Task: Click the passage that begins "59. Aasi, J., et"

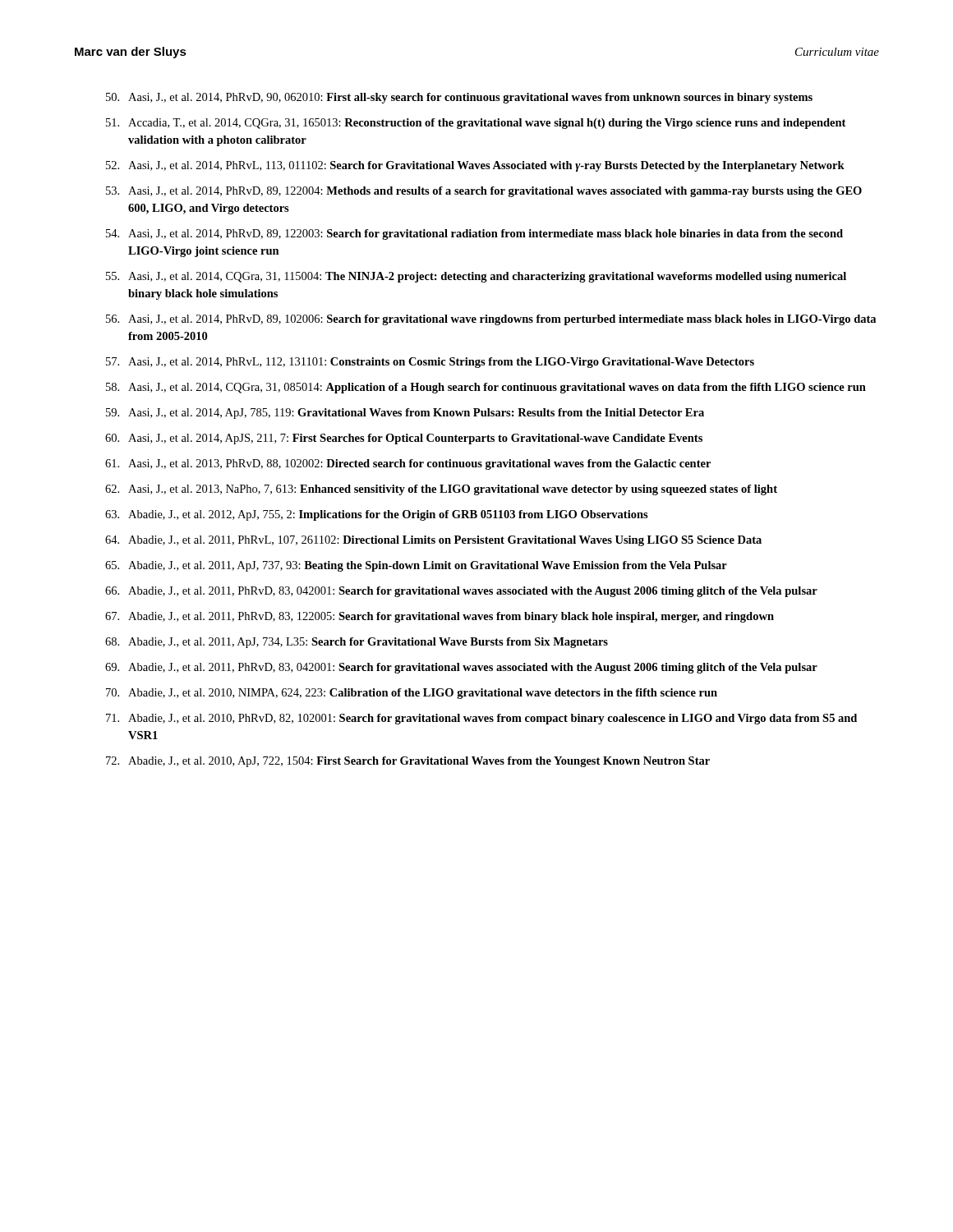Action: pos(476,413)
